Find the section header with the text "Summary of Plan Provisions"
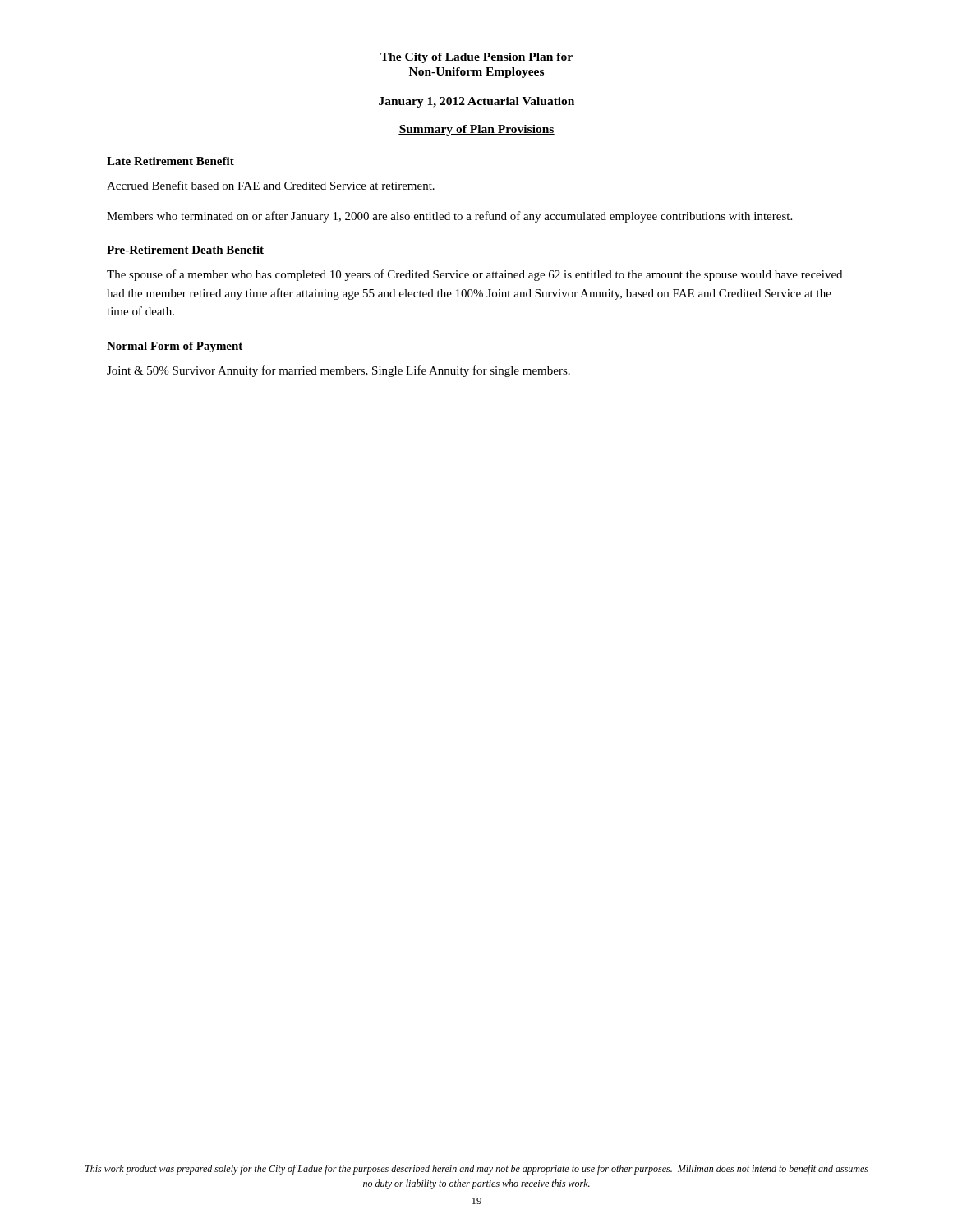 tap(476, 129)
